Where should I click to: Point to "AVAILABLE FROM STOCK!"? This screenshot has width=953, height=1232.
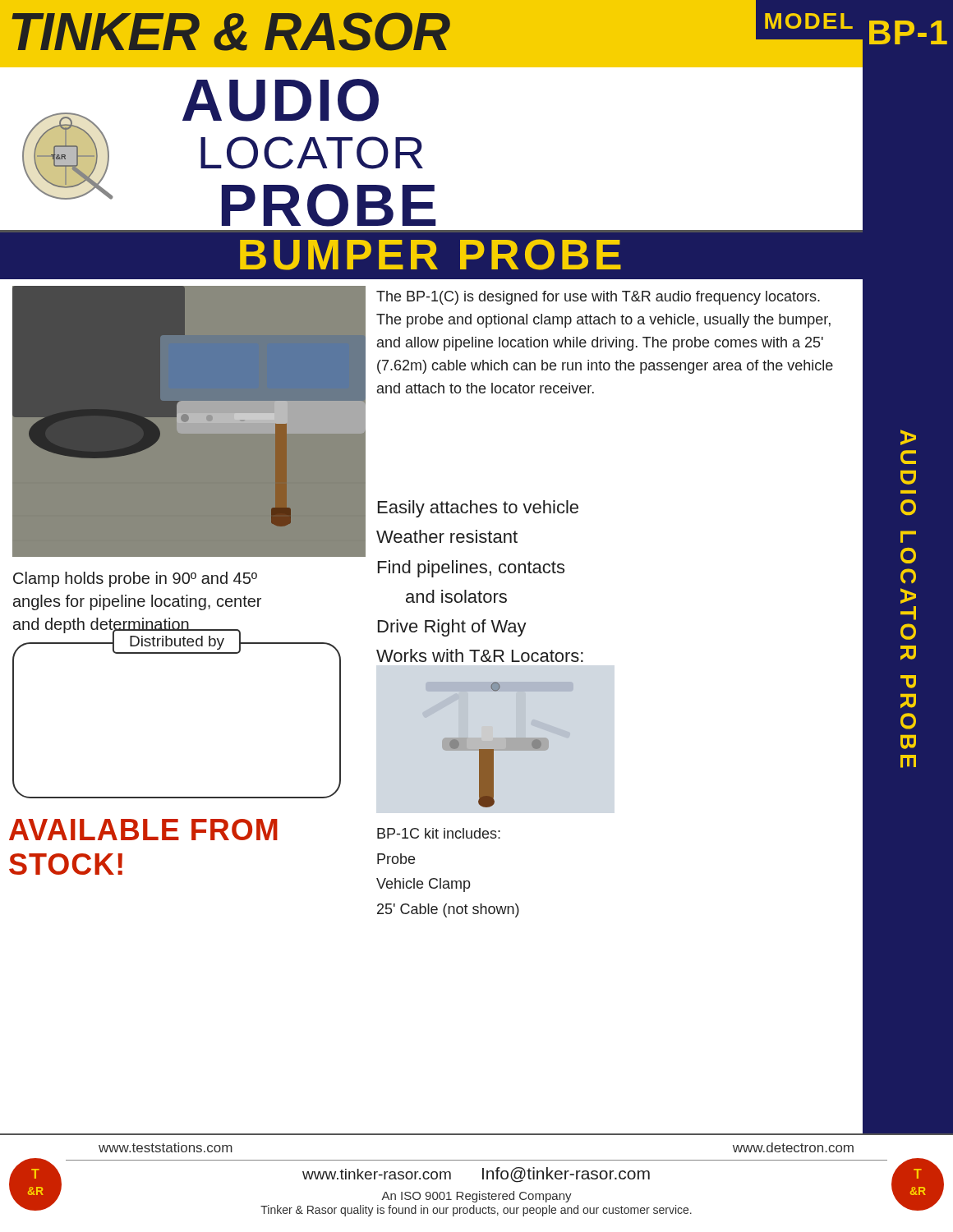[144, 847]
